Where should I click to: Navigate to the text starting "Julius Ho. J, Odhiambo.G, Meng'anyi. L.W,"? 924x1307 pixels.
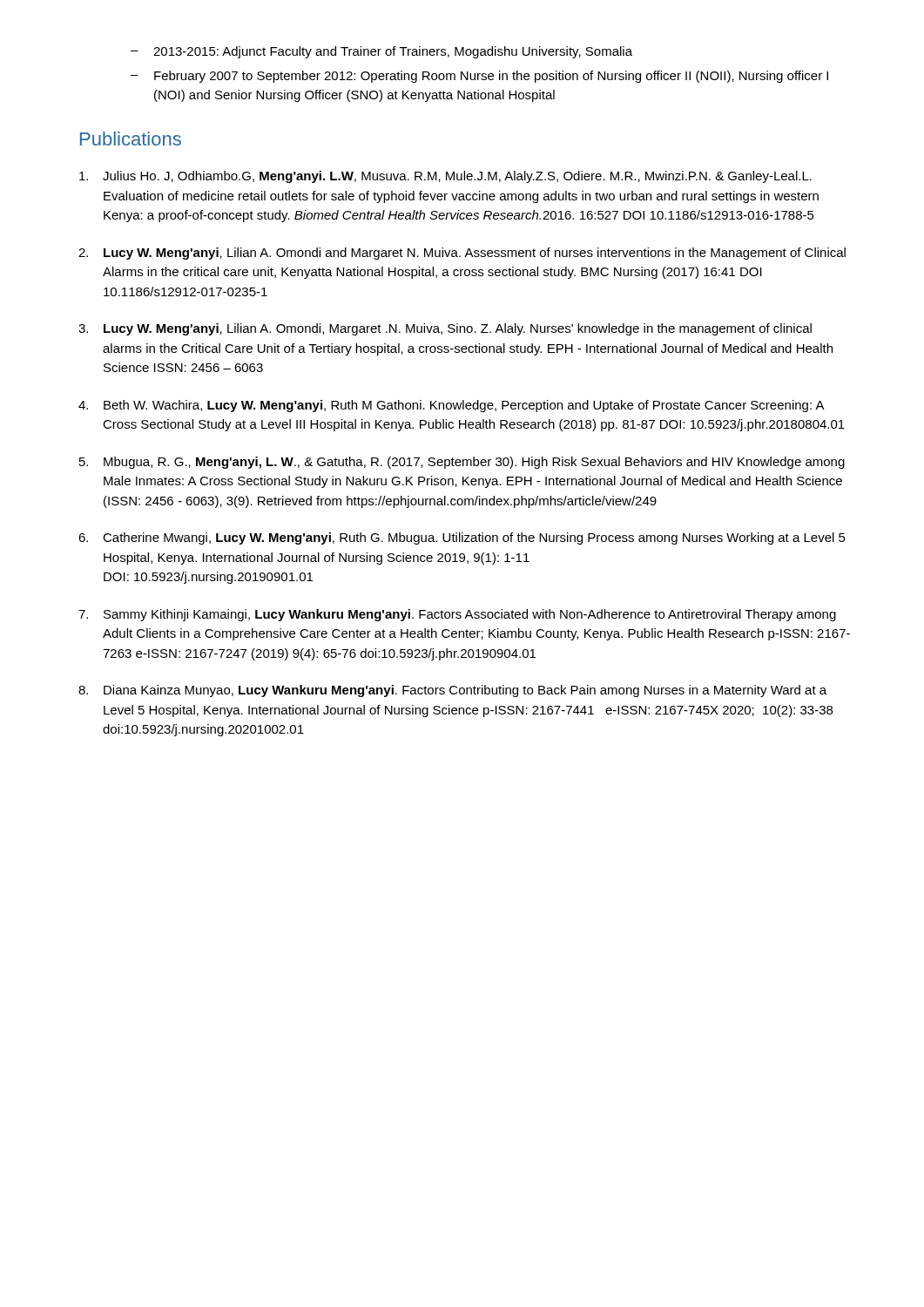pyautogui.click(x=466, y=196)
